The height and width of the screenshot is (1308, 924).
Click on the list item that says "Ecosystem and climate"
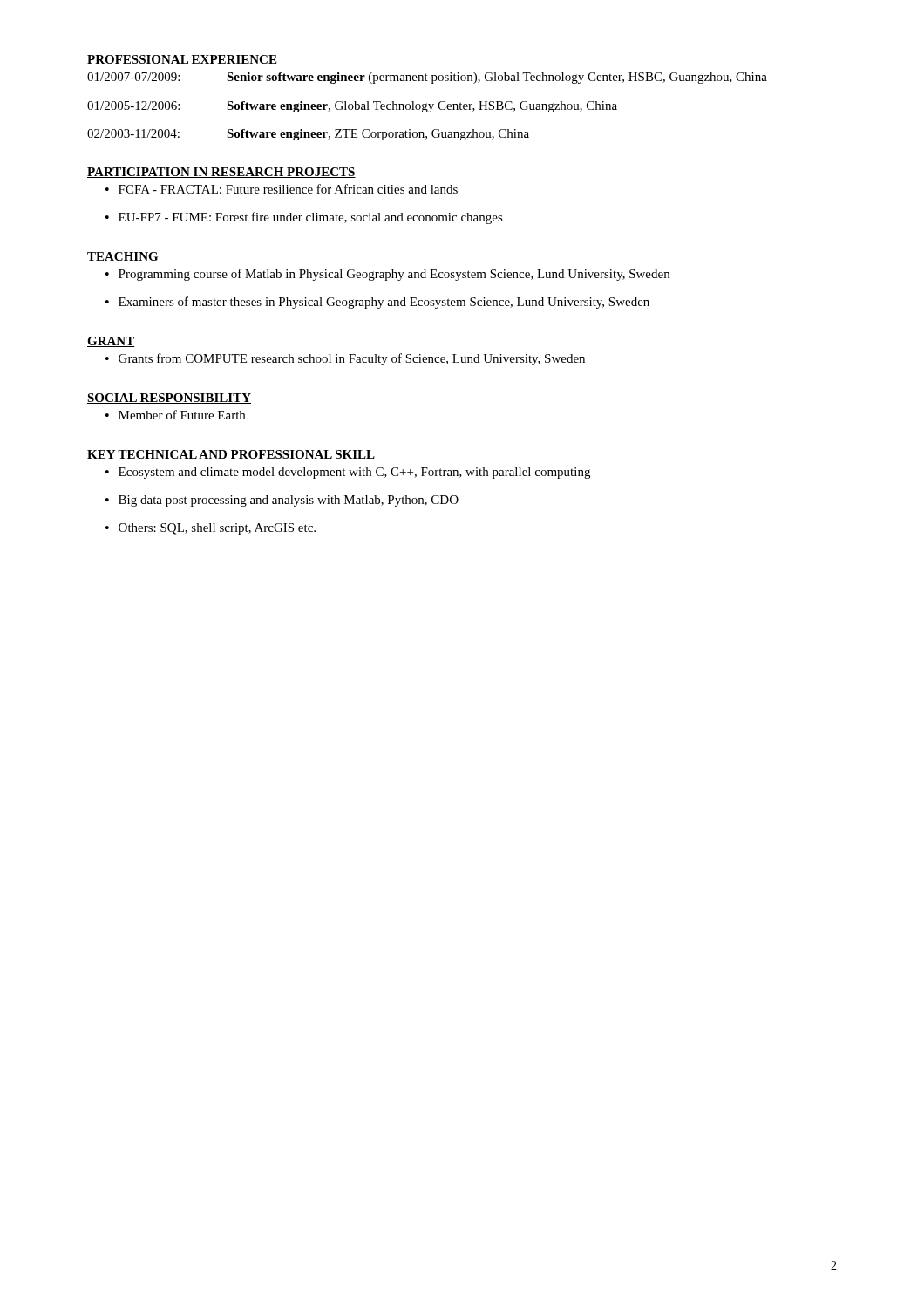click(x=478, y=472)
